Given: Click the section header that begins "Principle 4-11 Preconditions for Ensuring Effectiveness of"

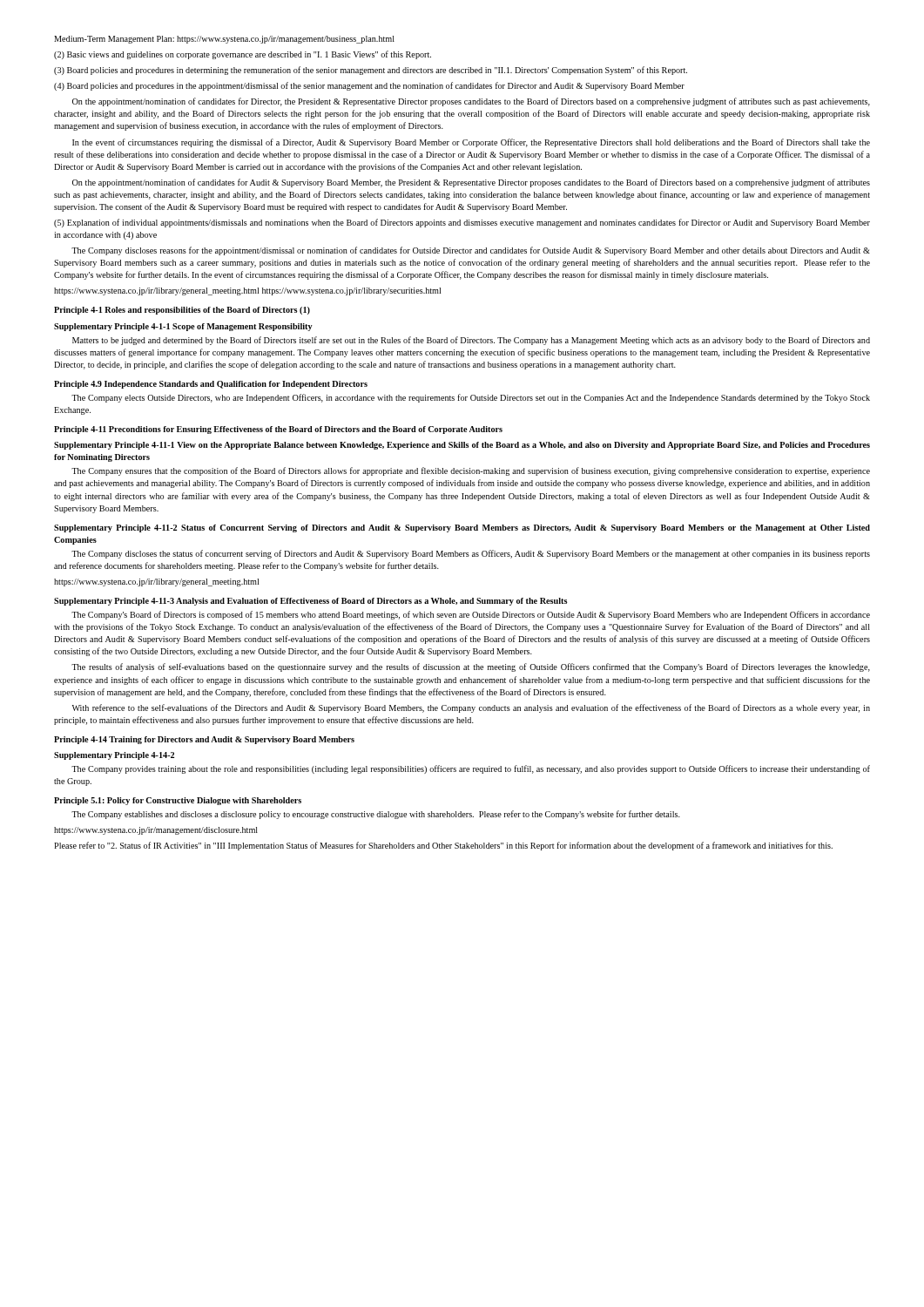Looking at the screenshot, I should (x=278, y=429).
